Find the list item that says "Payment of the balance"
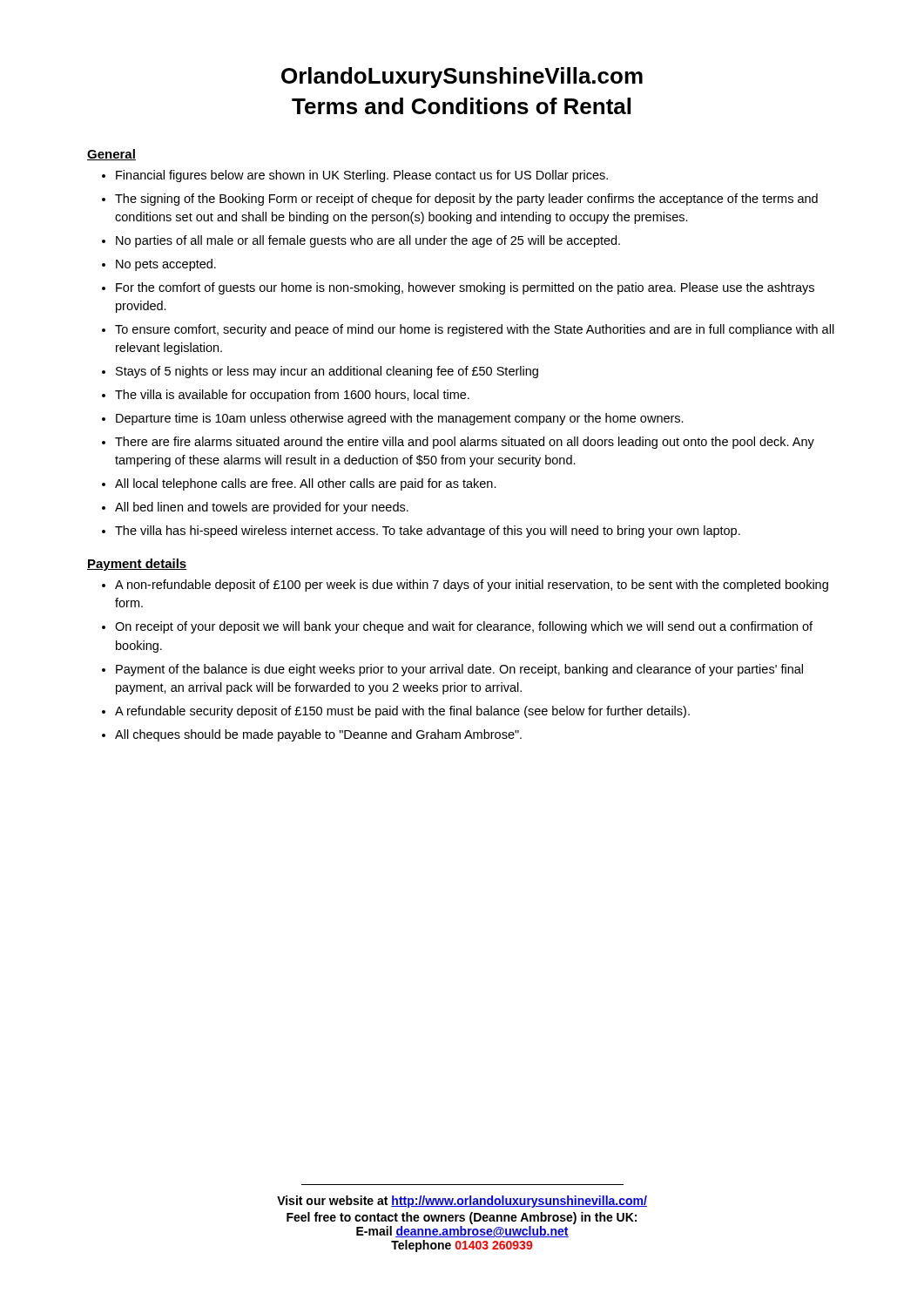This screenshot has height=1307, width=924. pos(459,678)
